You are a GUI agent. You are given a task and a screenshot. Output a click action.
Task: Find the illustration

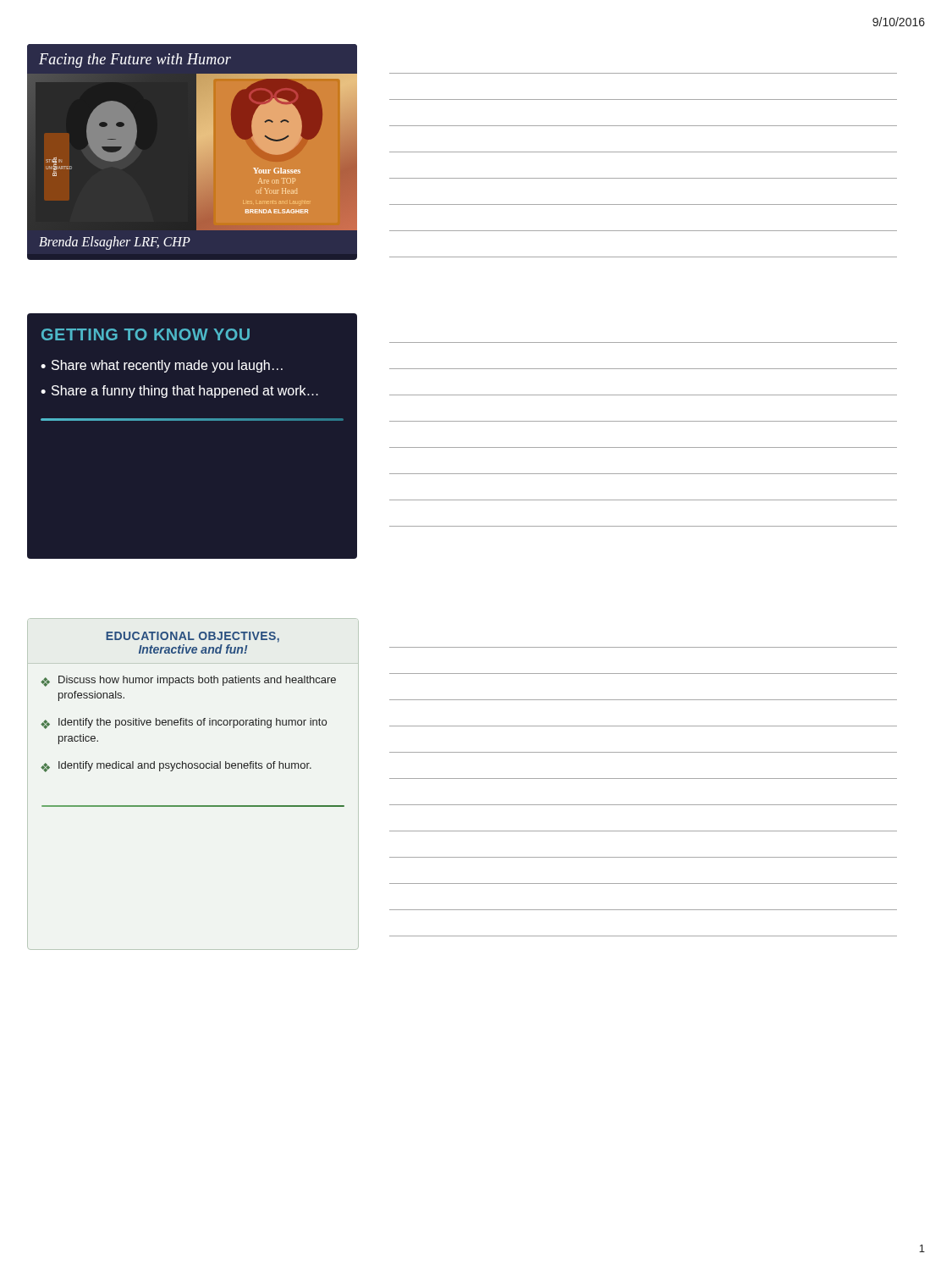click(x=192, y=152)
